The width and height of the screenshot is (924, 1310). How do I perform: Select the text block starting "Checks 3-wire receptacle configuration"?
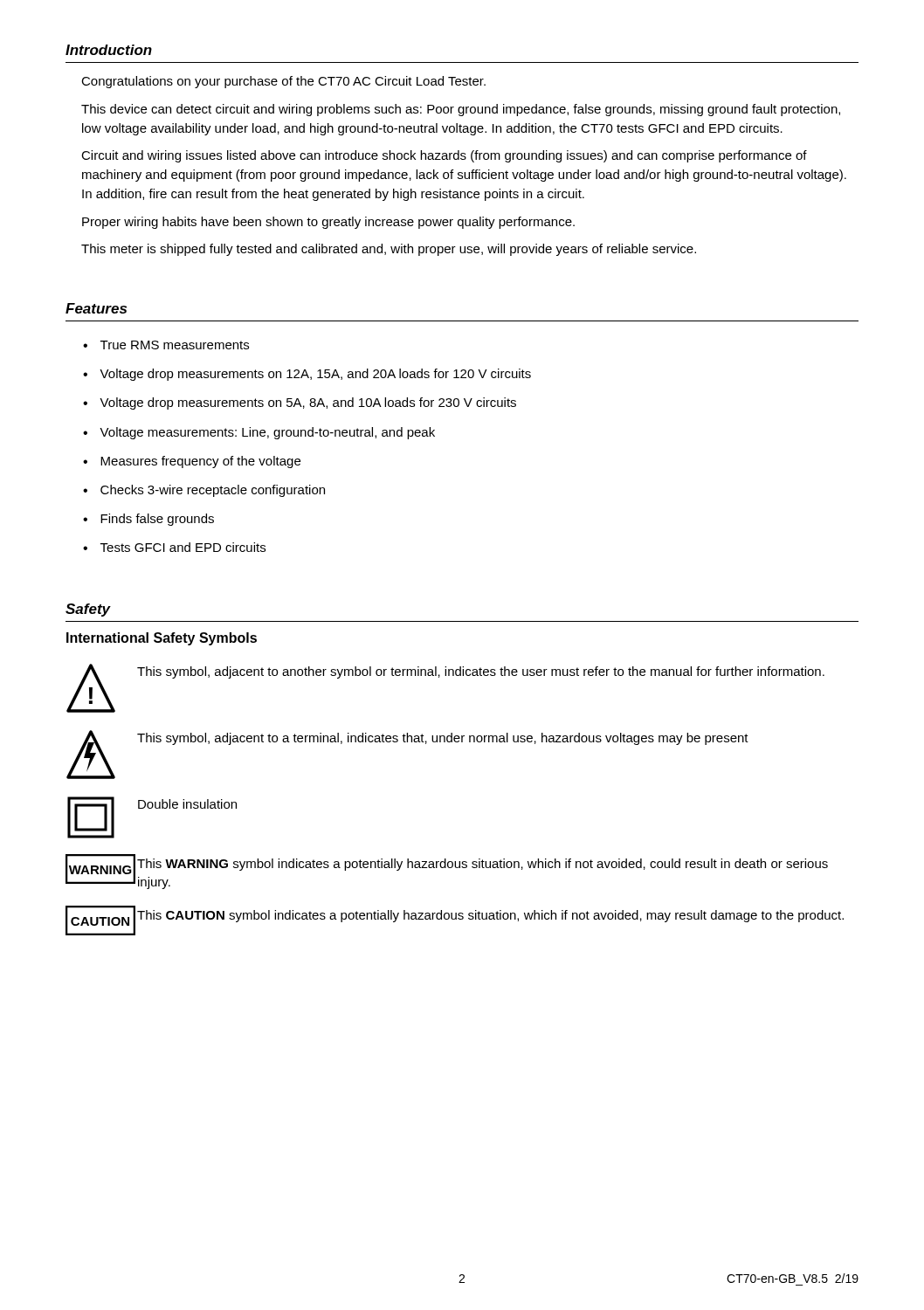pyautogui.click(x=213, y=489)
